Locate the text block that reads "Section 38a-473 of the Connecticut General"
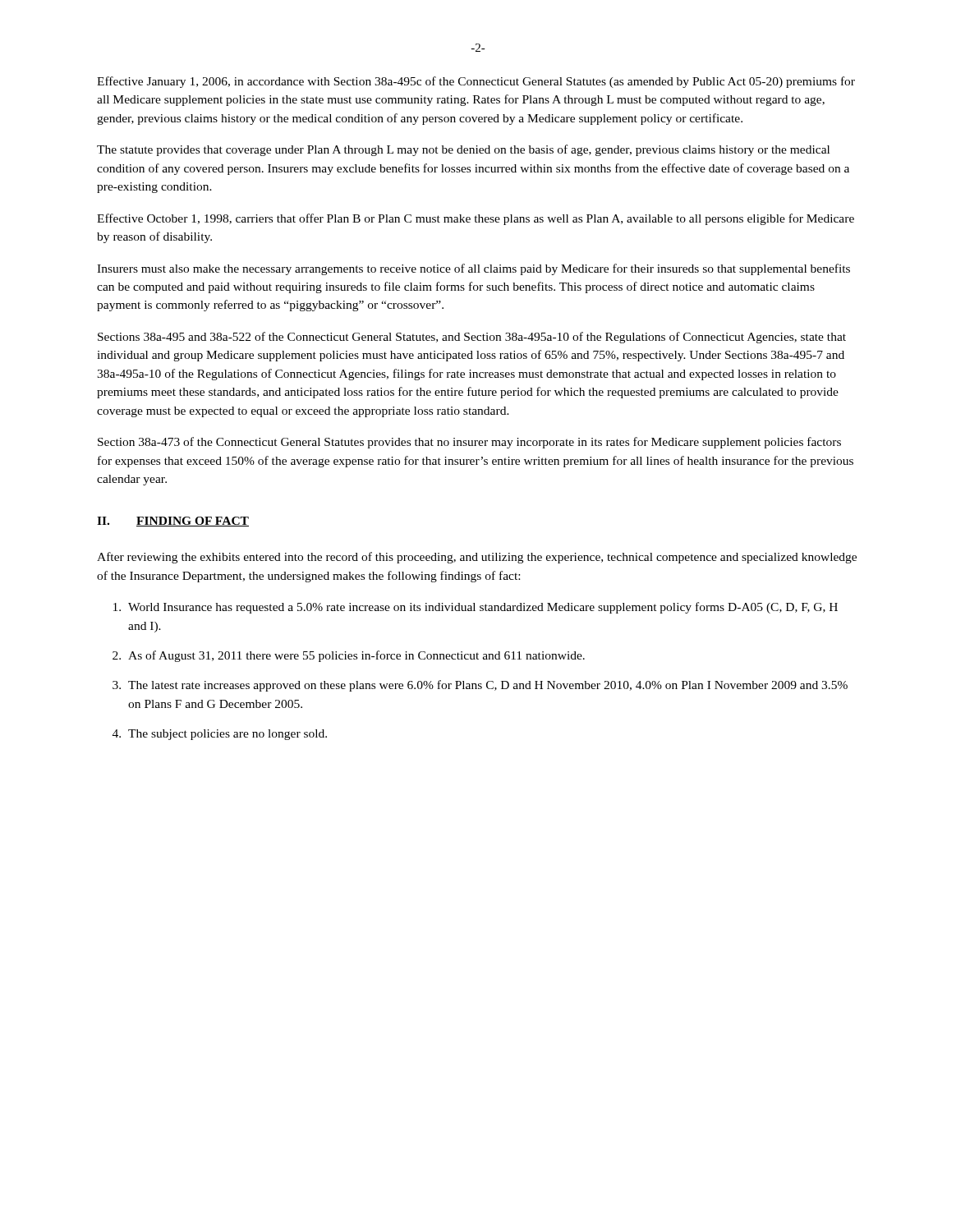 [x=475, y=460]
